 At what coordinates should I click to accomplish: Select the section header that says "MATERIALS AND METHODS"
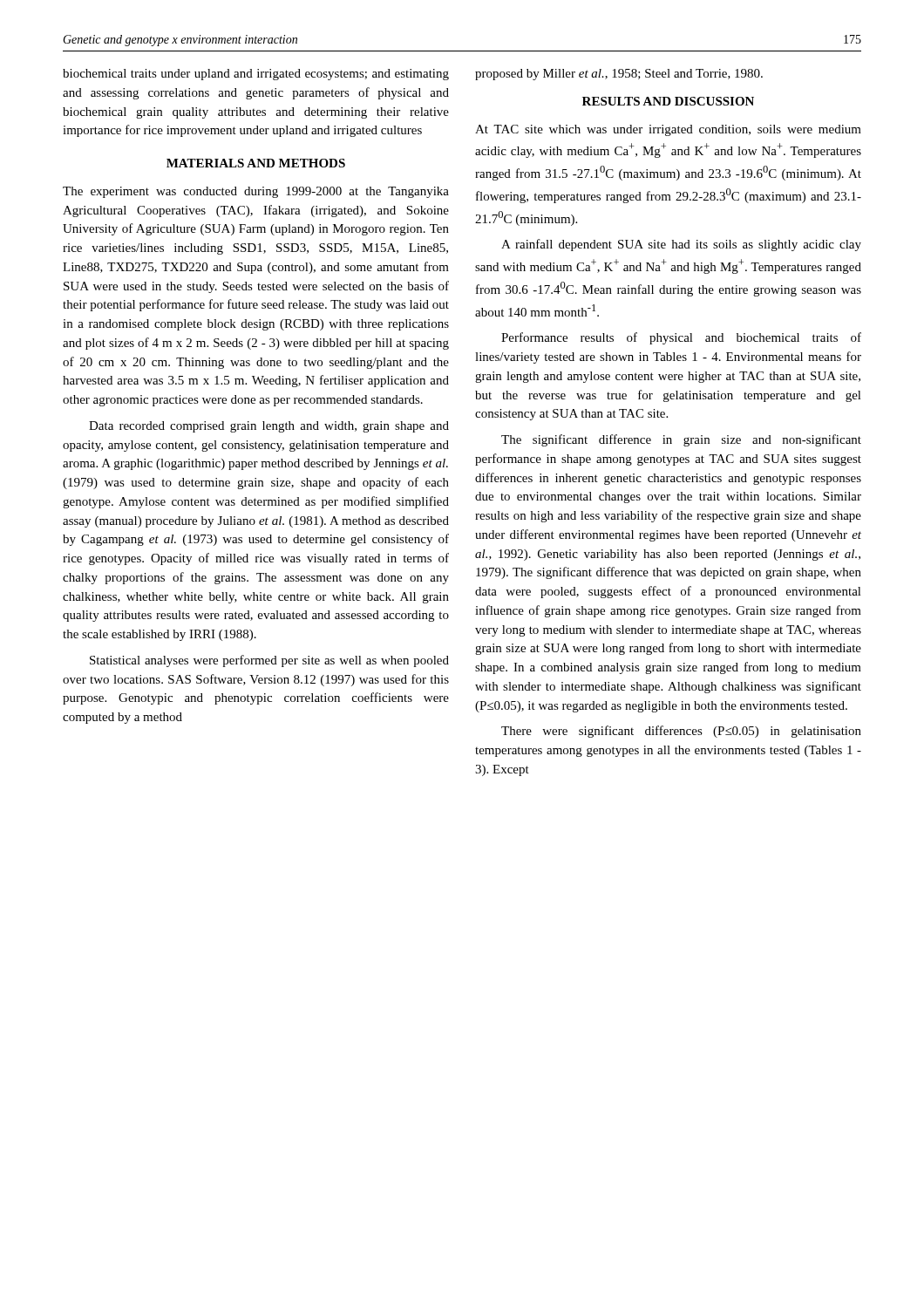[x=256, y=163]
